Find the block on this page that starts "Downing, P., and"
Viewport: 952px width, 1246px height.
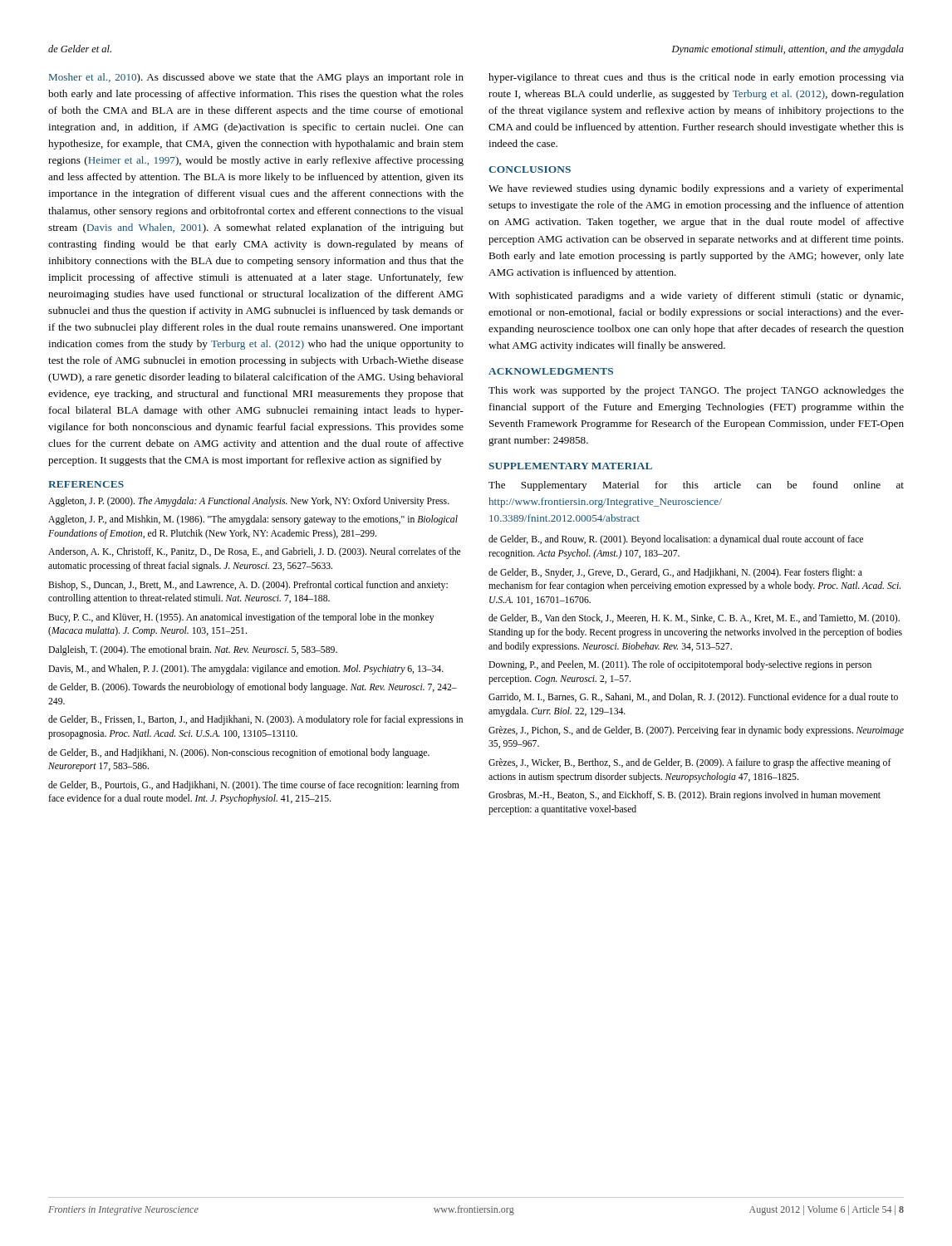(680, 672)
